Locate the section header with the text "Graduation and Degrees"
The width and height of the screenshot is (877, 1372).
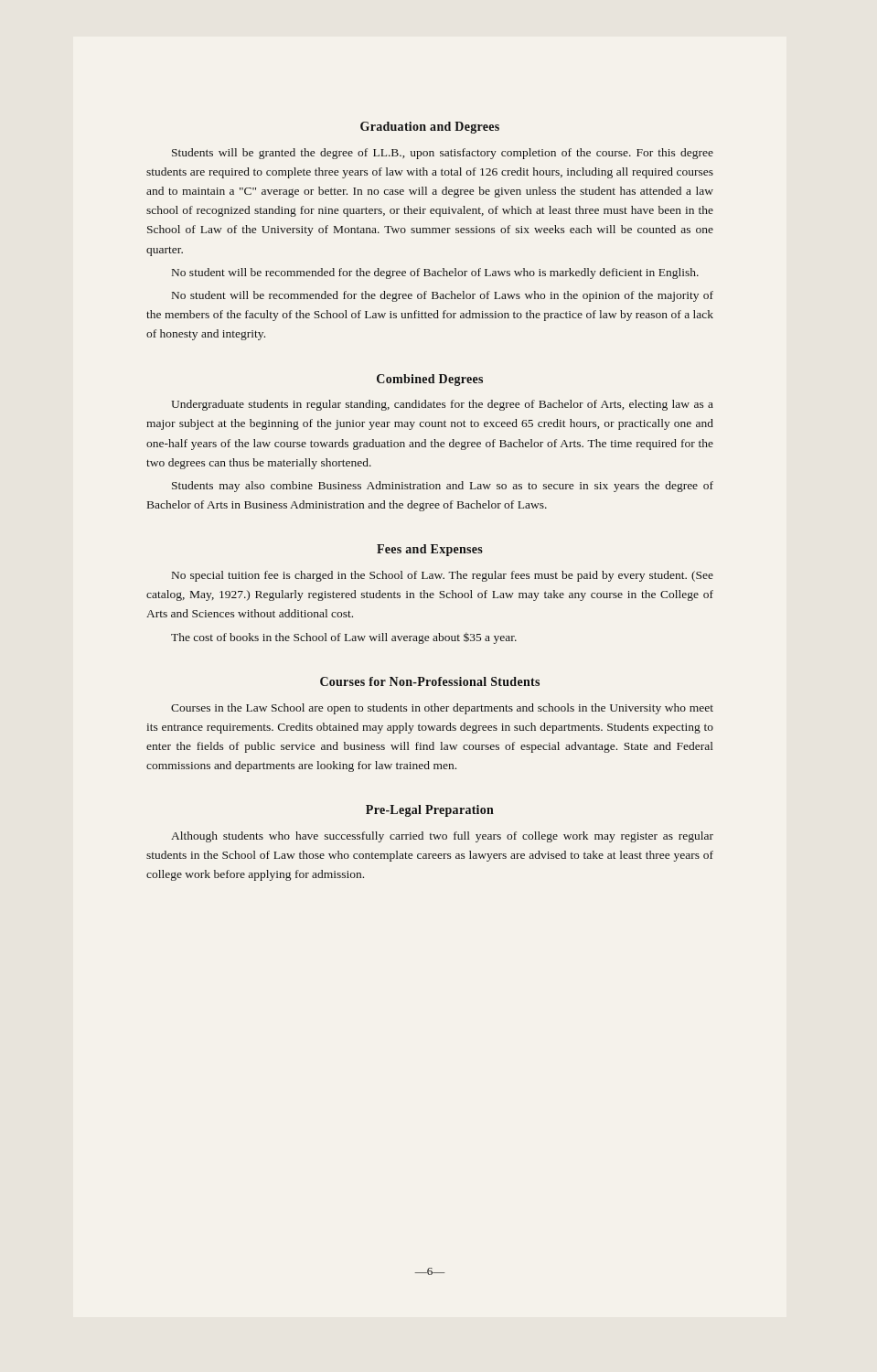coord(430,127)
